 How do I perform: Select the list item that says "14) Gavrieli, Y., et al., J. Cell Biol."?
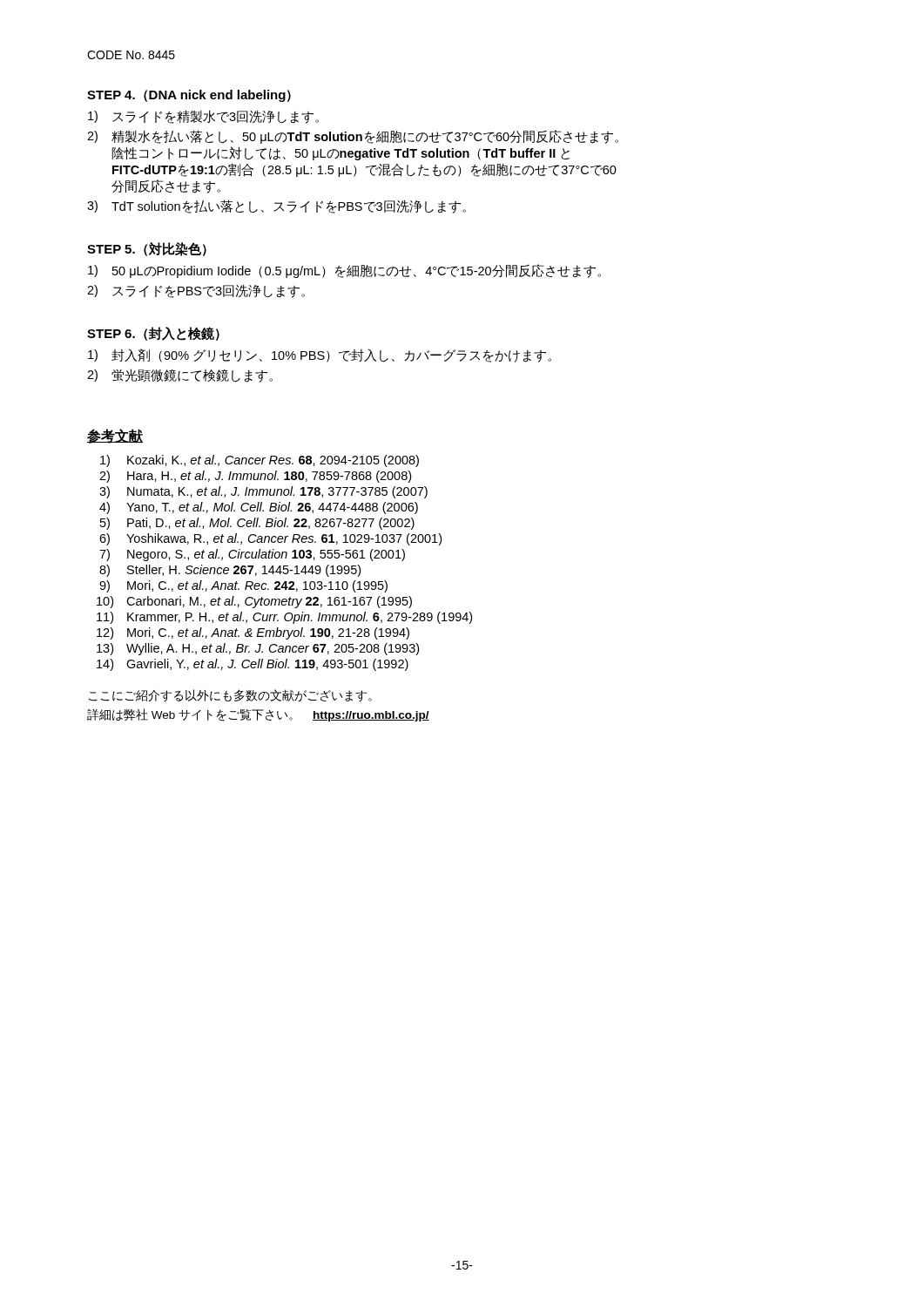tap(252, 664)
